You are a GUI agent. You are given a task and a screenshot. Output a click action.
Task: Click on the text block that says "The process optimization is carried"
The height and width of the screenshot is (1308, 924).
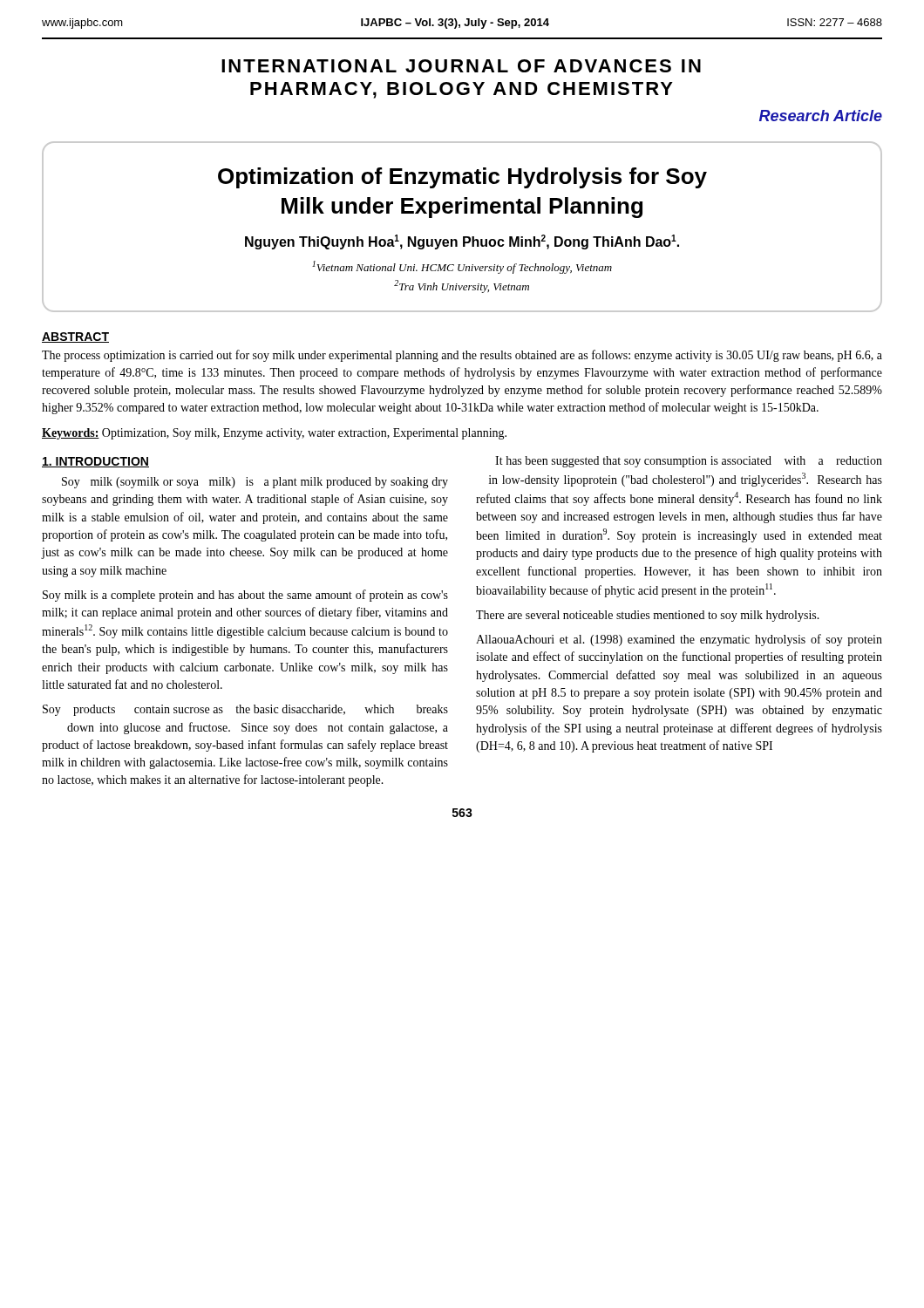pos(462,382)
